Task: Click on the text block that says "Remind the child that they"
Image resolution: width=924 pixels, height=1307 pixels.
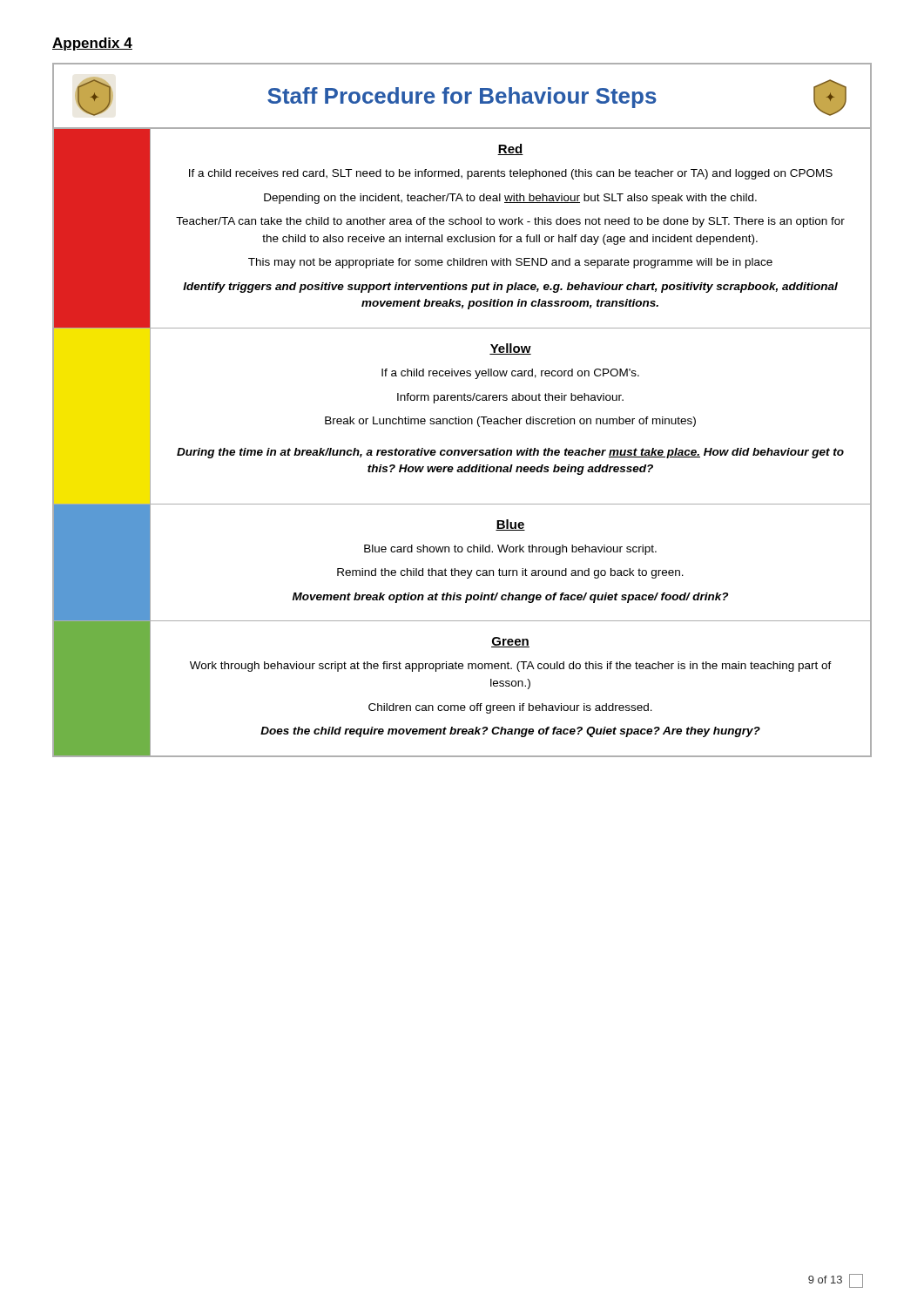Action: coord(510,572)
